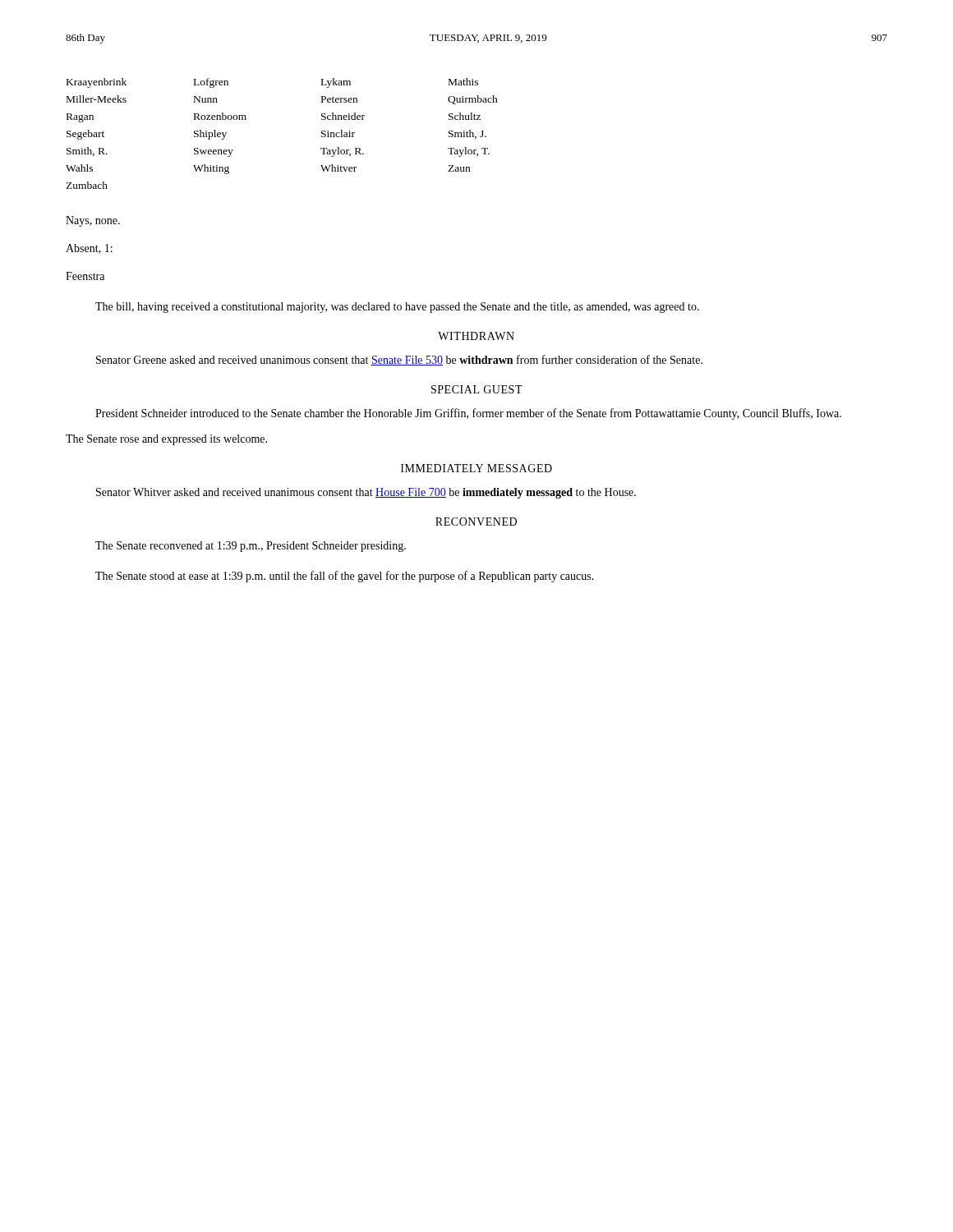The image size is (953, 1232).
Task: Locate the block of text that opens with "Senator Whitver asked and received"
Action: pyautogui.click(x=366, y=493)
